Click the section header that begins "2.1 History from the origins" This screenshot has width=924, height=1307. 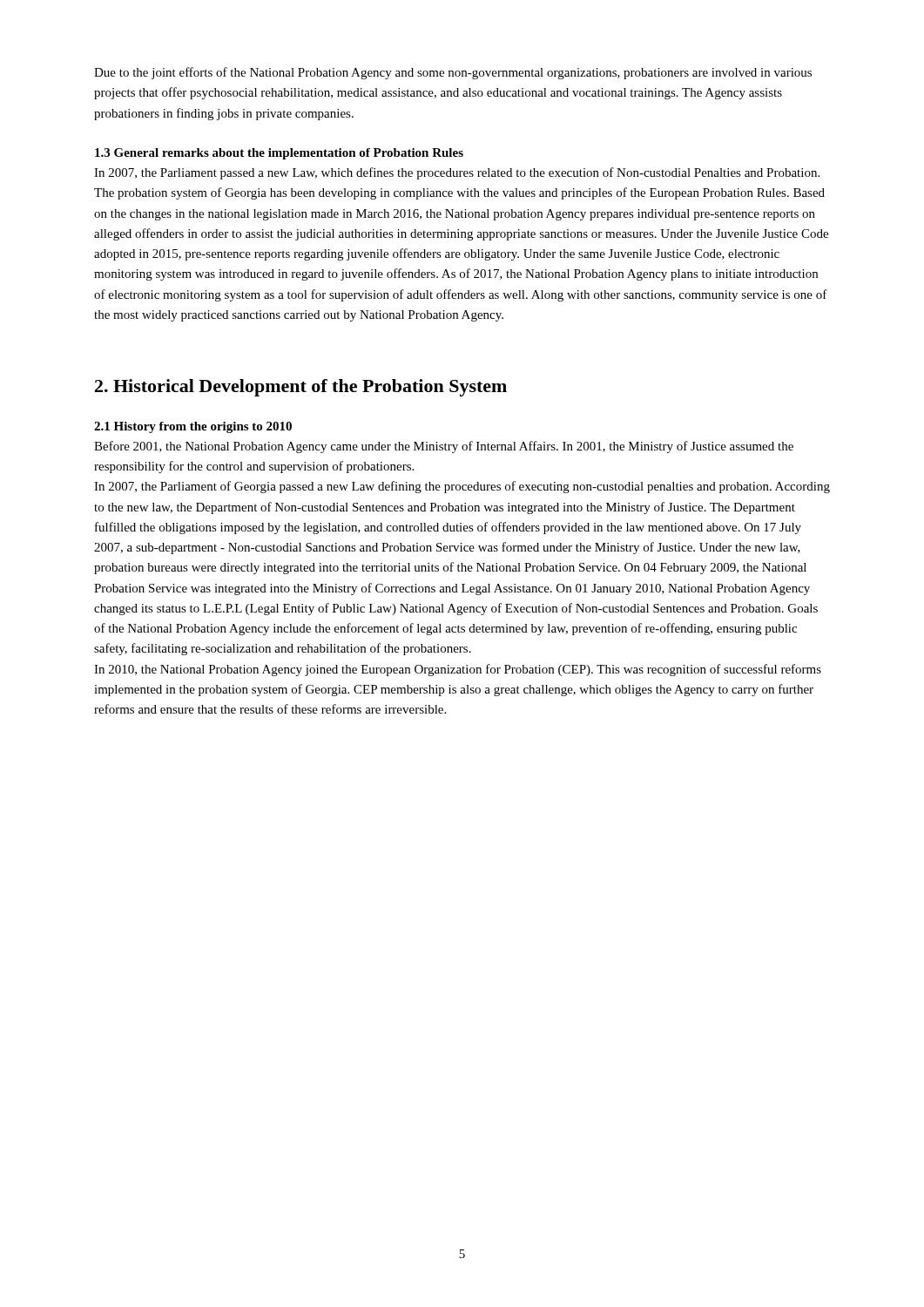[x=193, y=426]
